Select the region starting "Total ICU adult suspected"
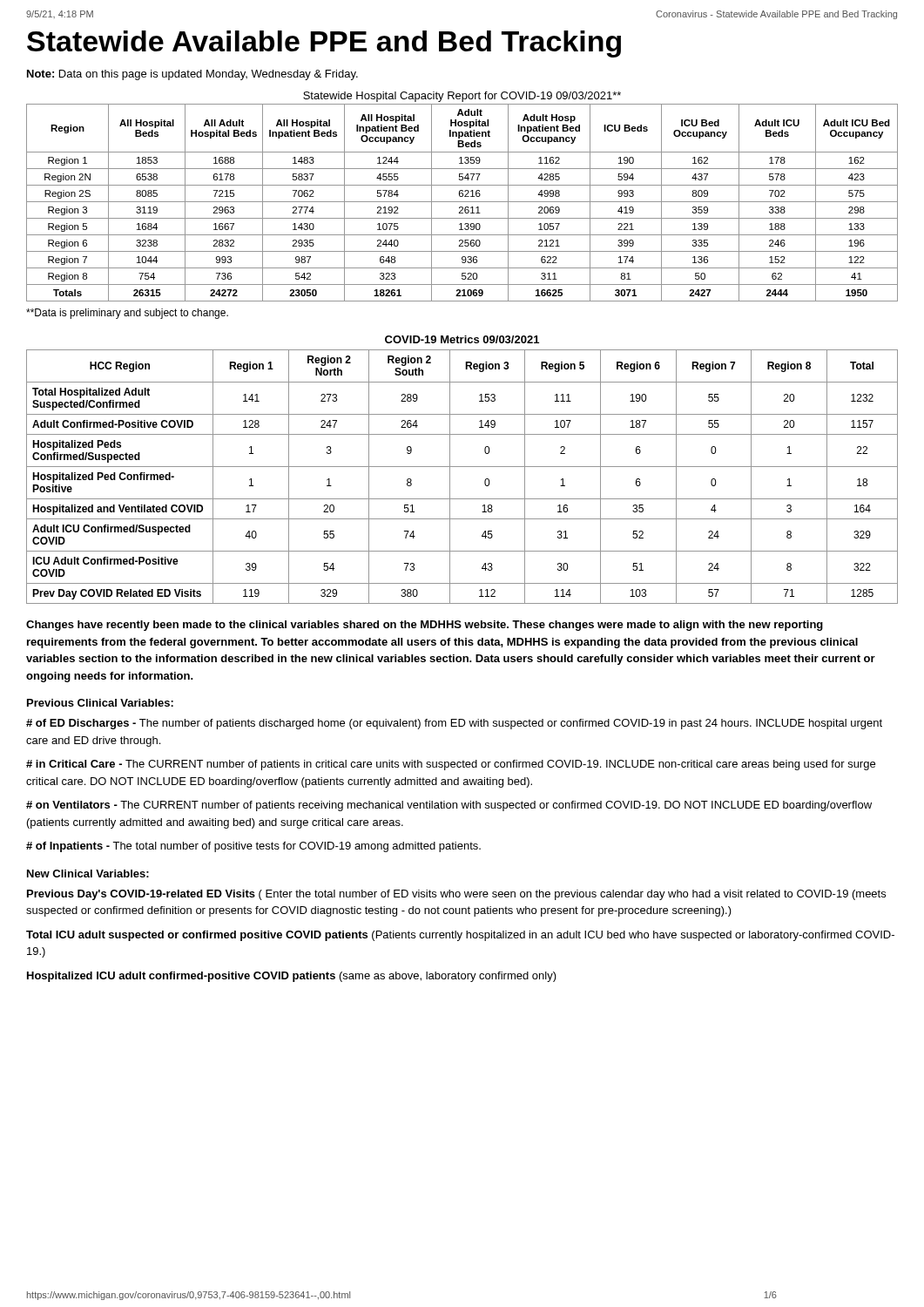Image resolution: width=924 pixels, height=1307 pixels. click(x=460, y=943)
